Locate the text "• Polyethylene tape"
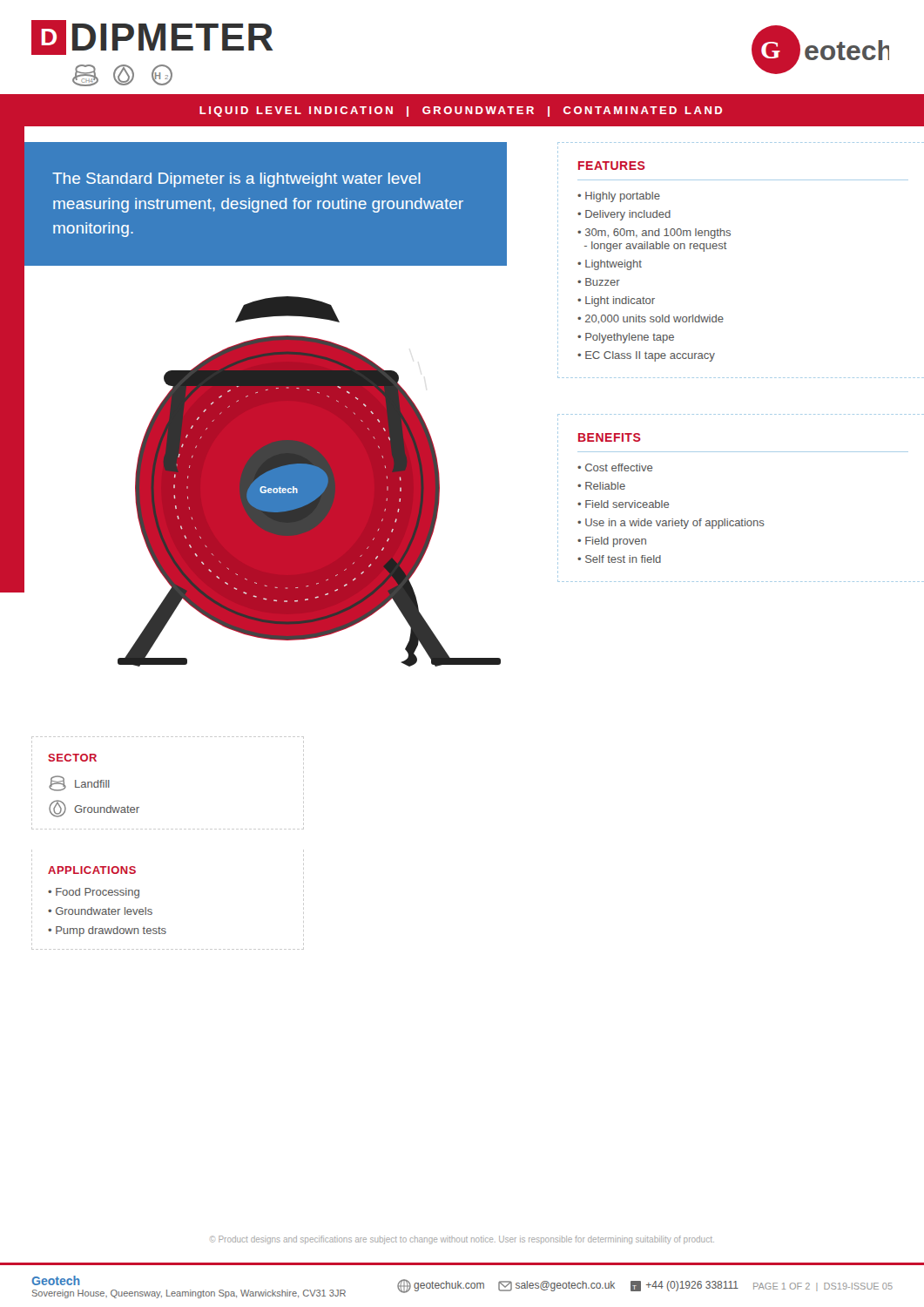Screen dimensions: 1307x924 (626, 337)
